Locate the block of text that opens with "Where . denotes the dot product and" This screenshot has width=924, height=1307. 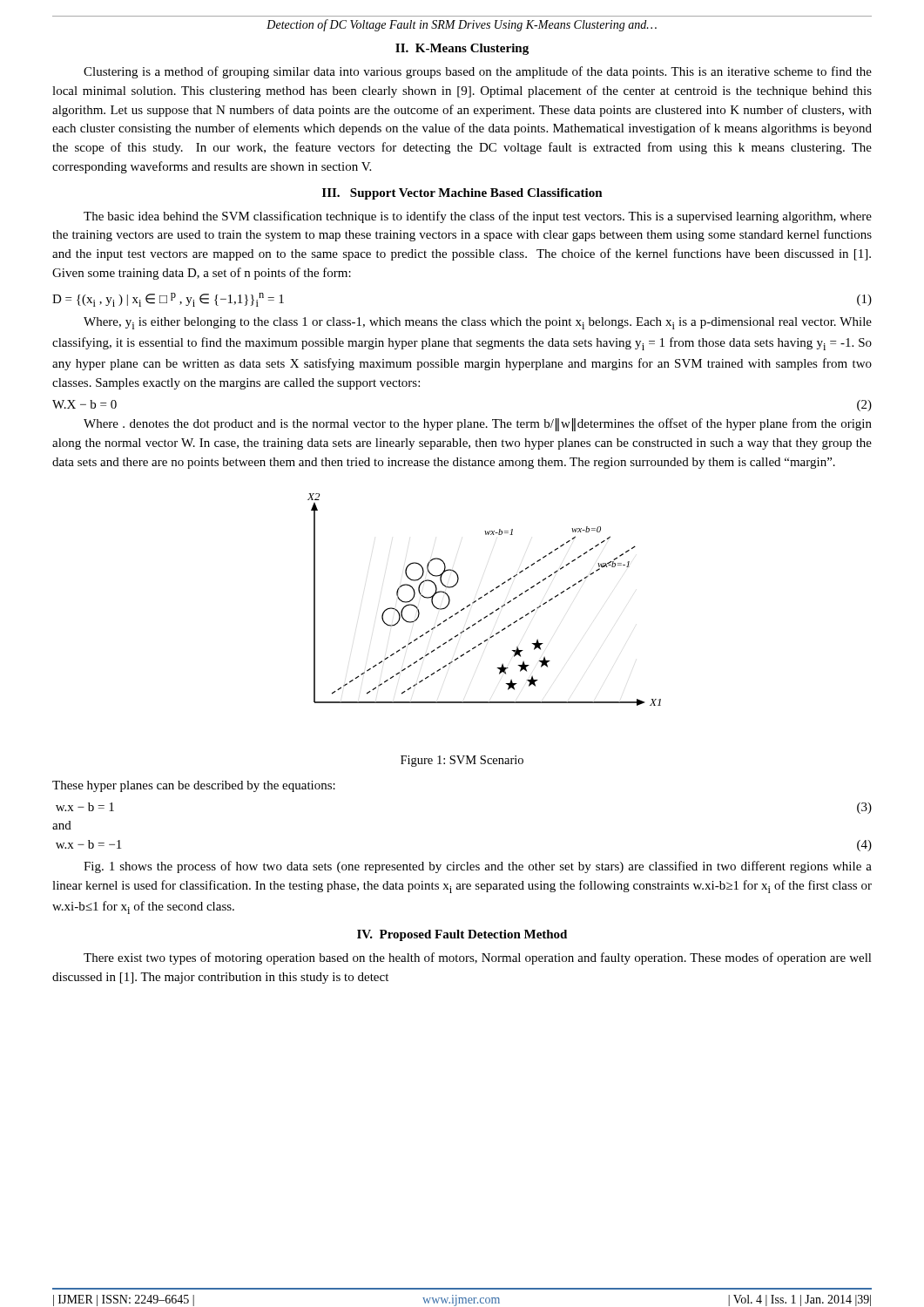[462, 443]
